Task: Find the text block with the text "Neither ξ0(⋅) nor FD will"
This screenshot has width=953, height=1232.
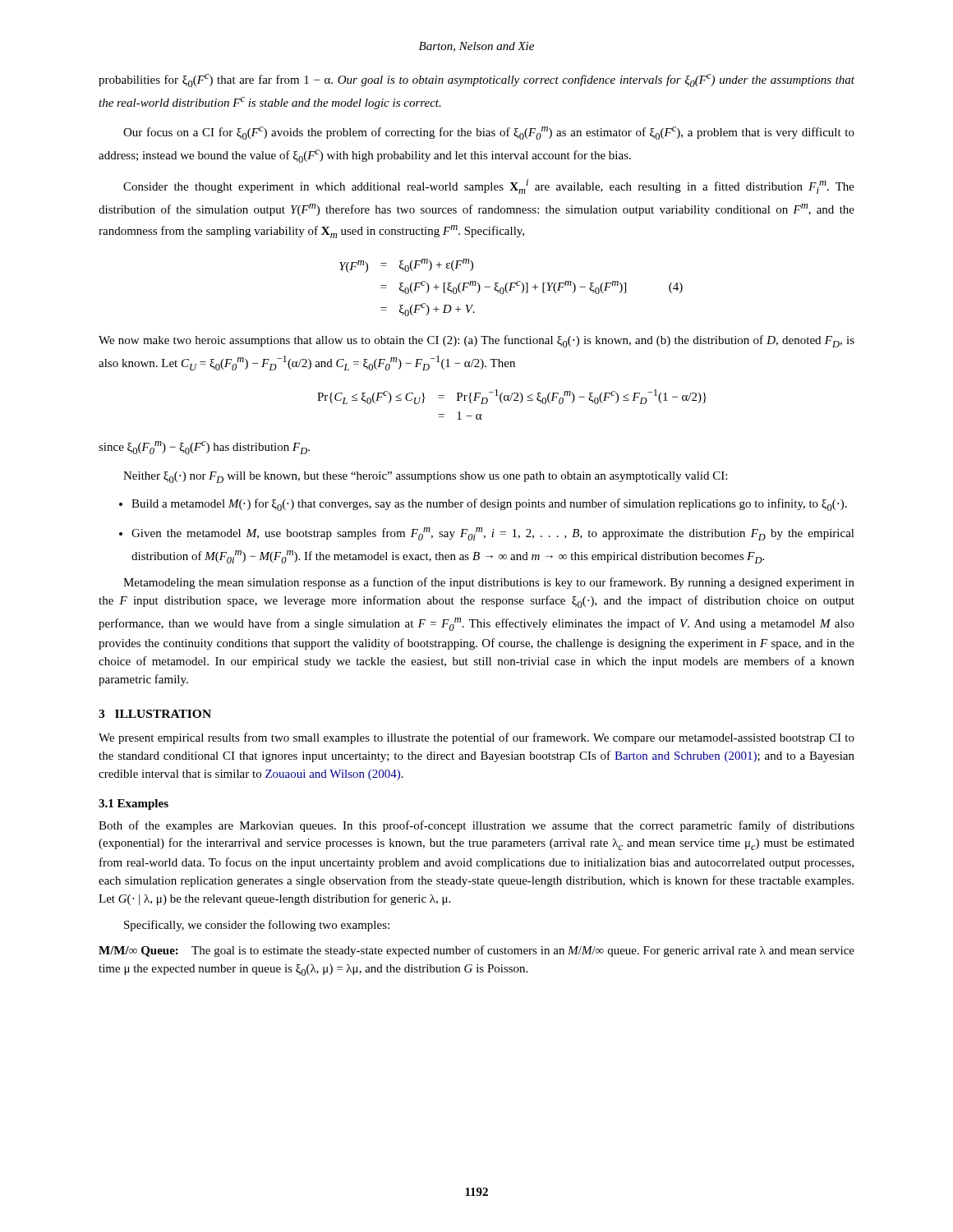Action: [476, 477]
